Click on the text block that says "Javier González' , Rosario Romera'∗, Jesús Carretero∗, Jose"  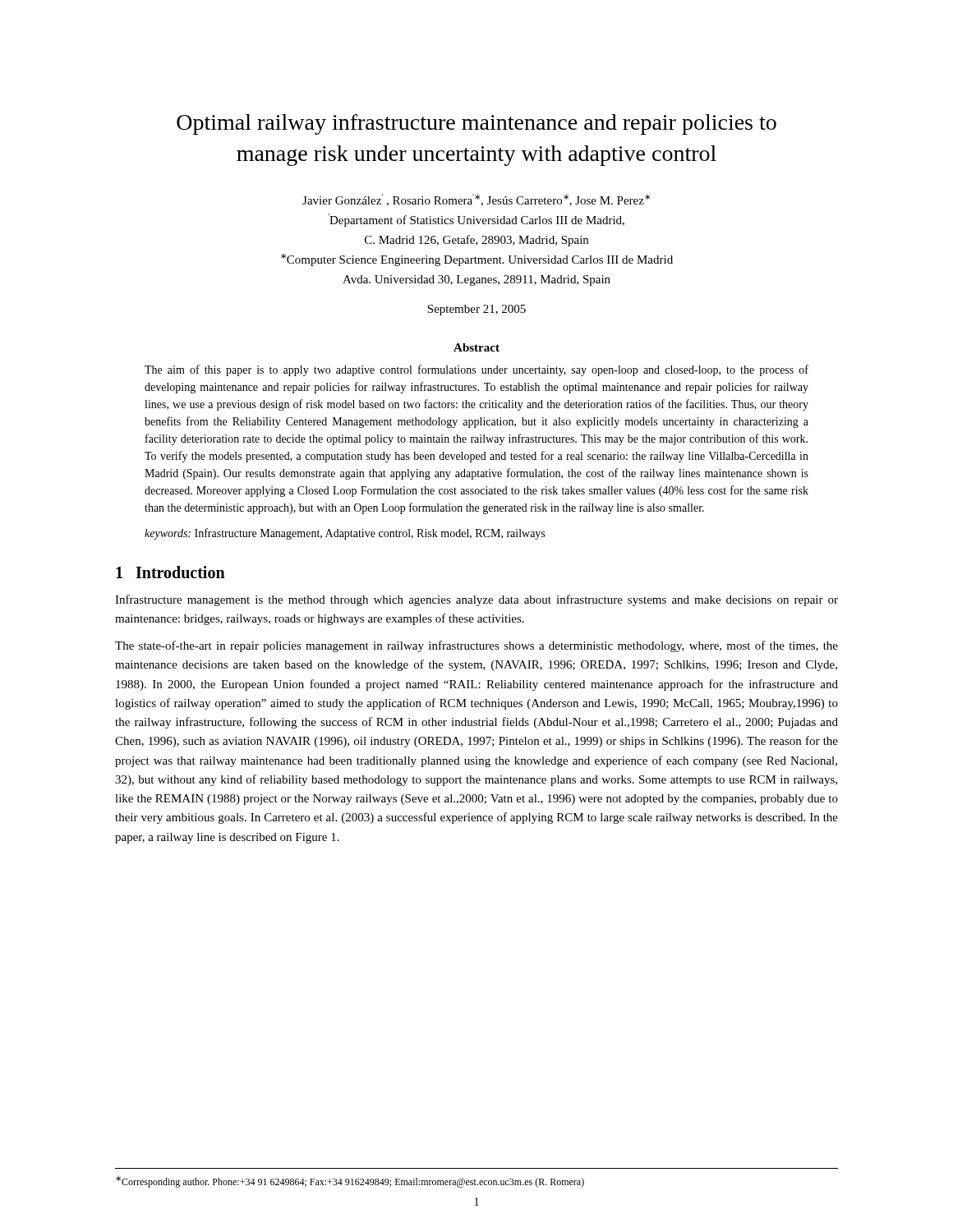(476, 239)
